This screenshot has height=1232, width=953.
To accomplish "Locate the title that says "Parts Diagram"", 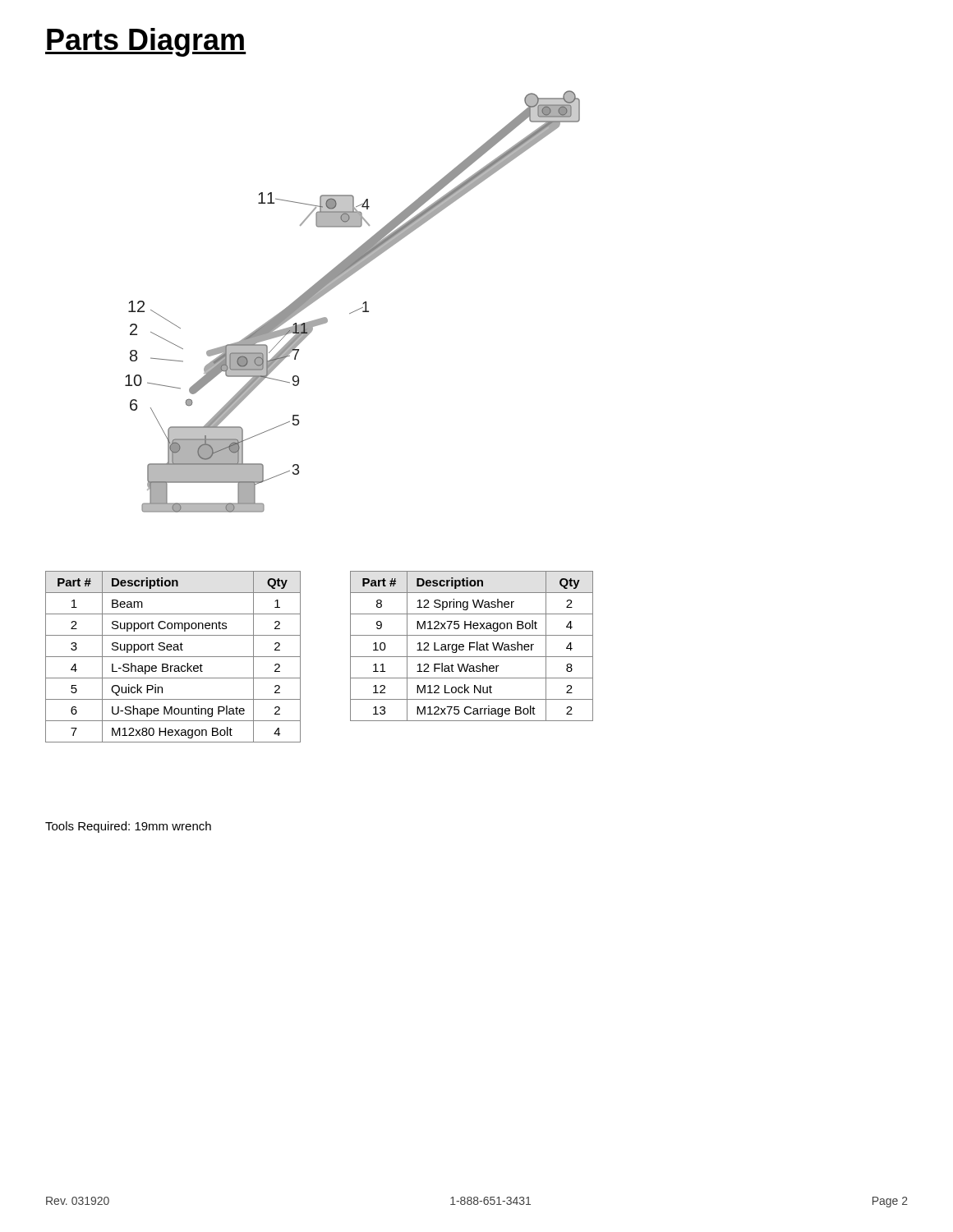I will tap(145, 40).
